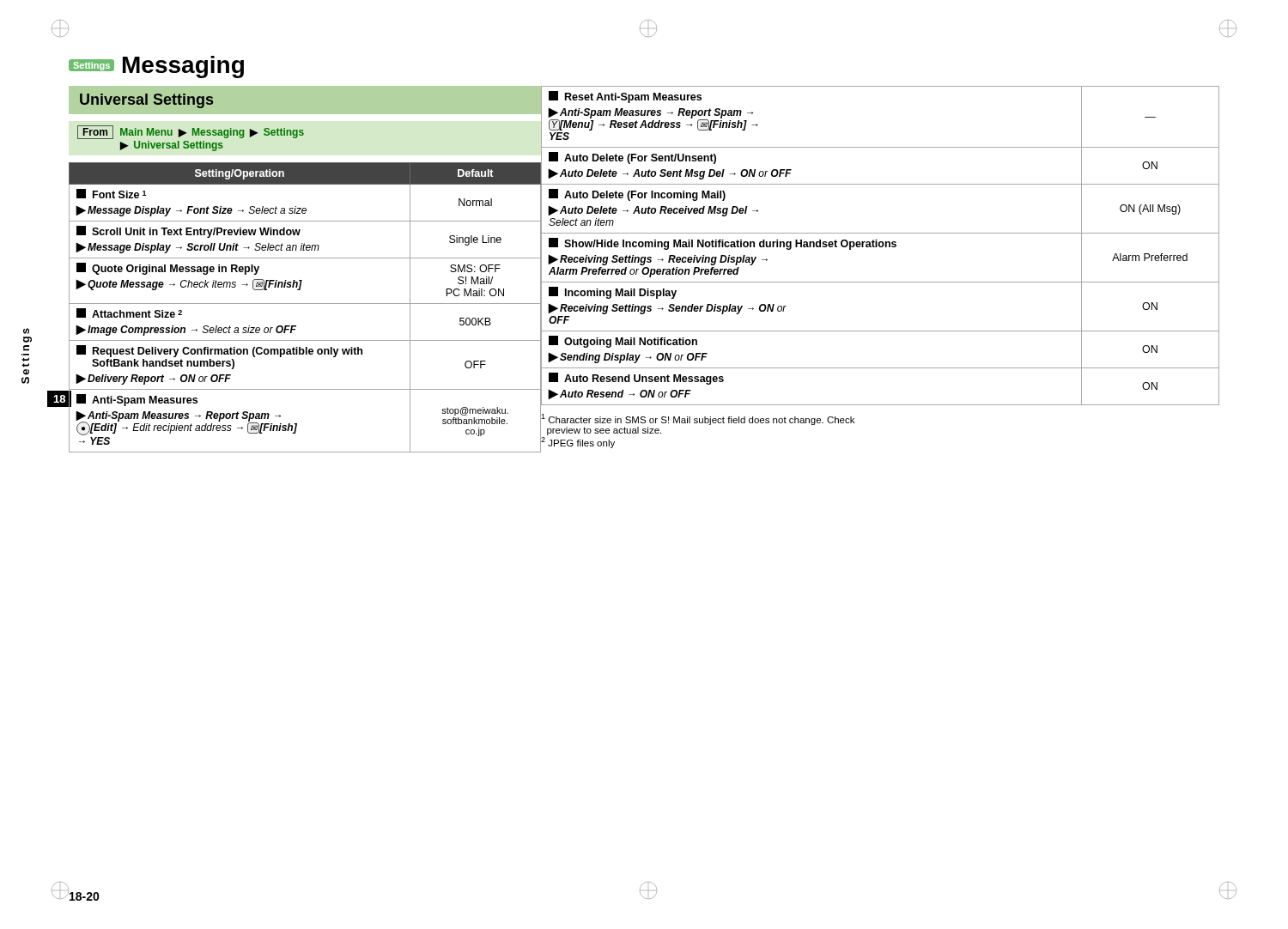Viewport: 1288px width, 929px height.
Task: Find the table that mentions "Setting/Operation"
Action: pyautogui.click(x=305, y=307)
